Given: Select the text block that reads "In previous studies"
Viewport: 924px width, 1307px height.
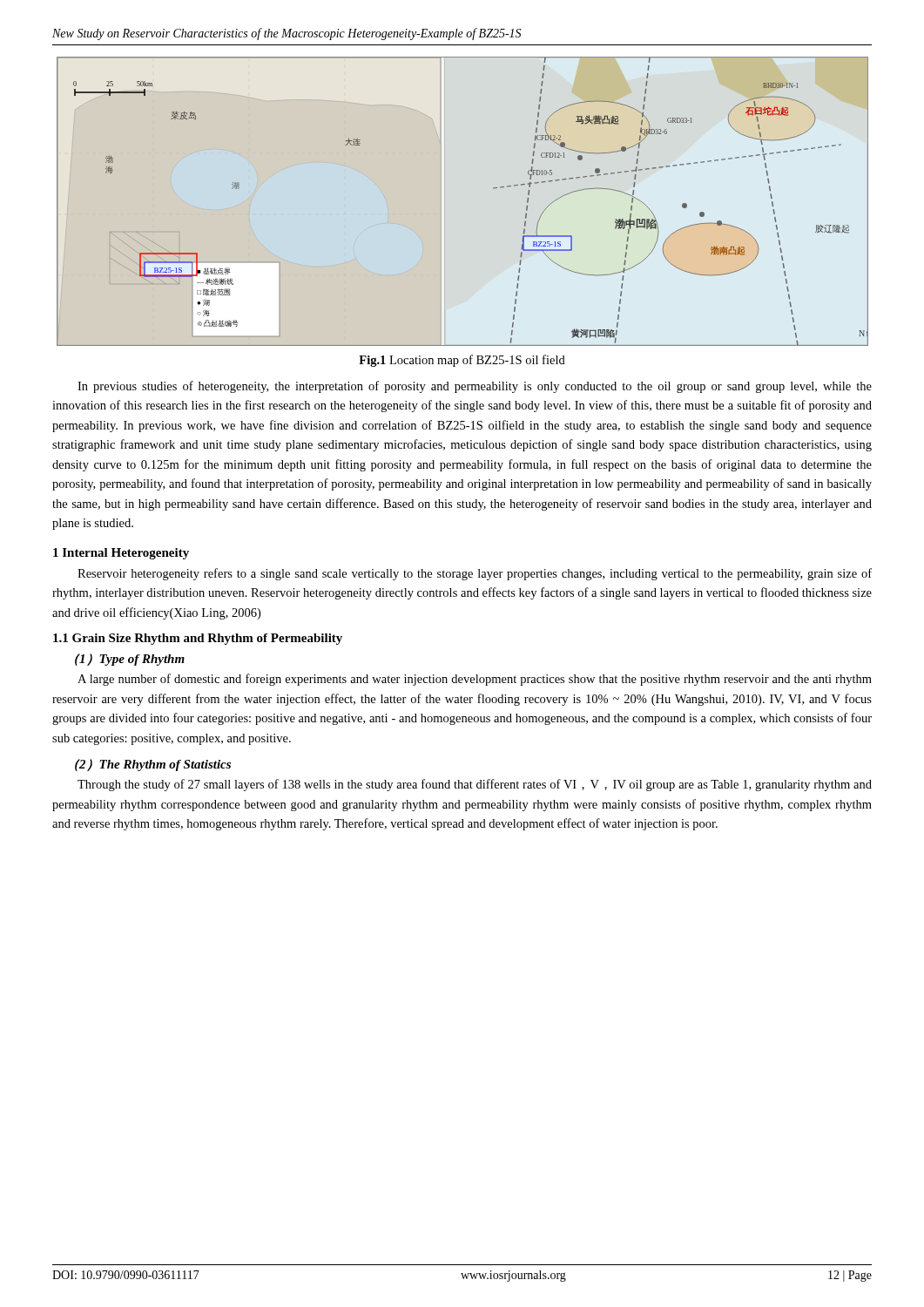Looking at the screenshot, I should [x=462, y=455].
